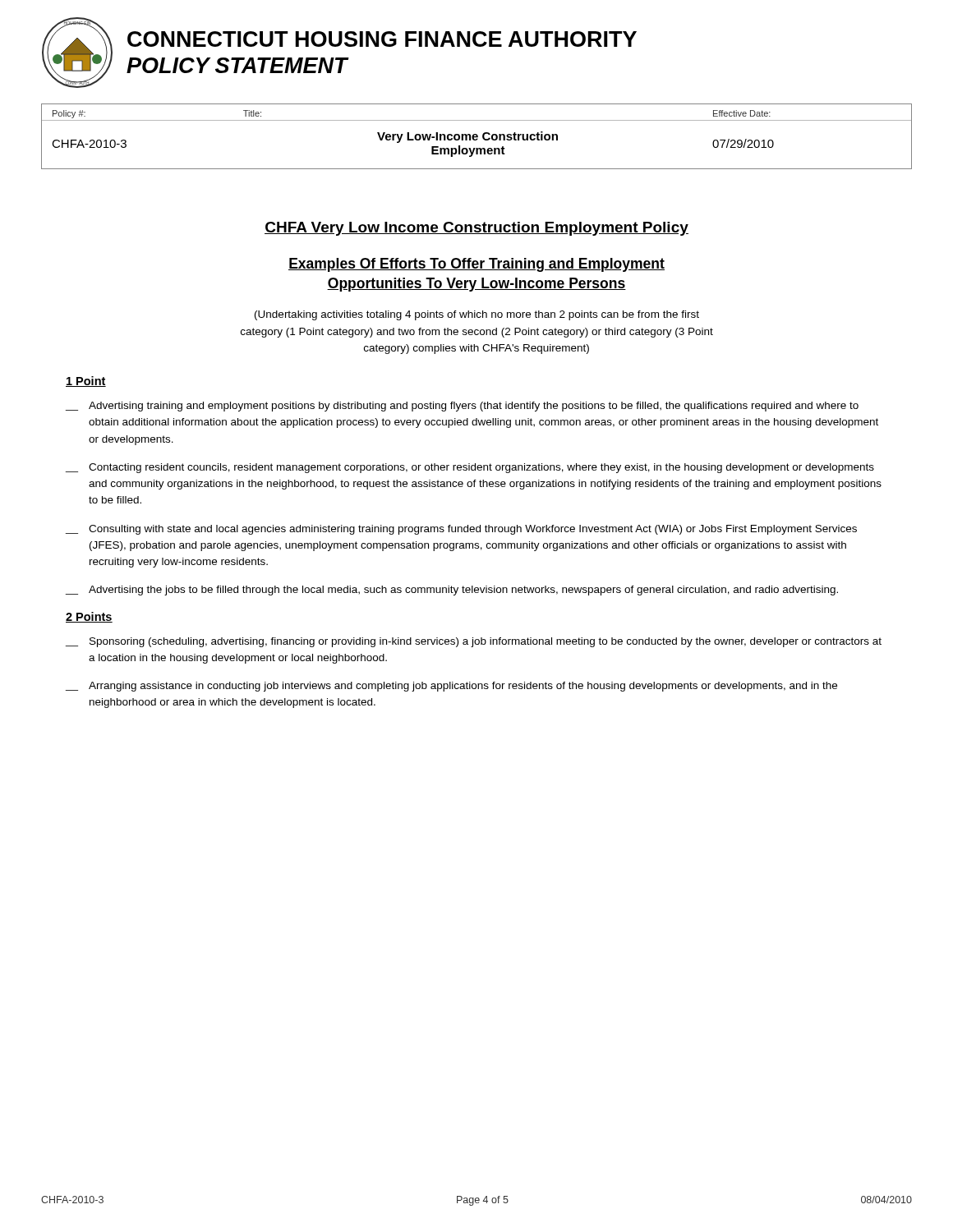953x1232 pixels.
Task: Point to the block beginning "__ Contacting resident councils, resident"
Action: point(476,484)
